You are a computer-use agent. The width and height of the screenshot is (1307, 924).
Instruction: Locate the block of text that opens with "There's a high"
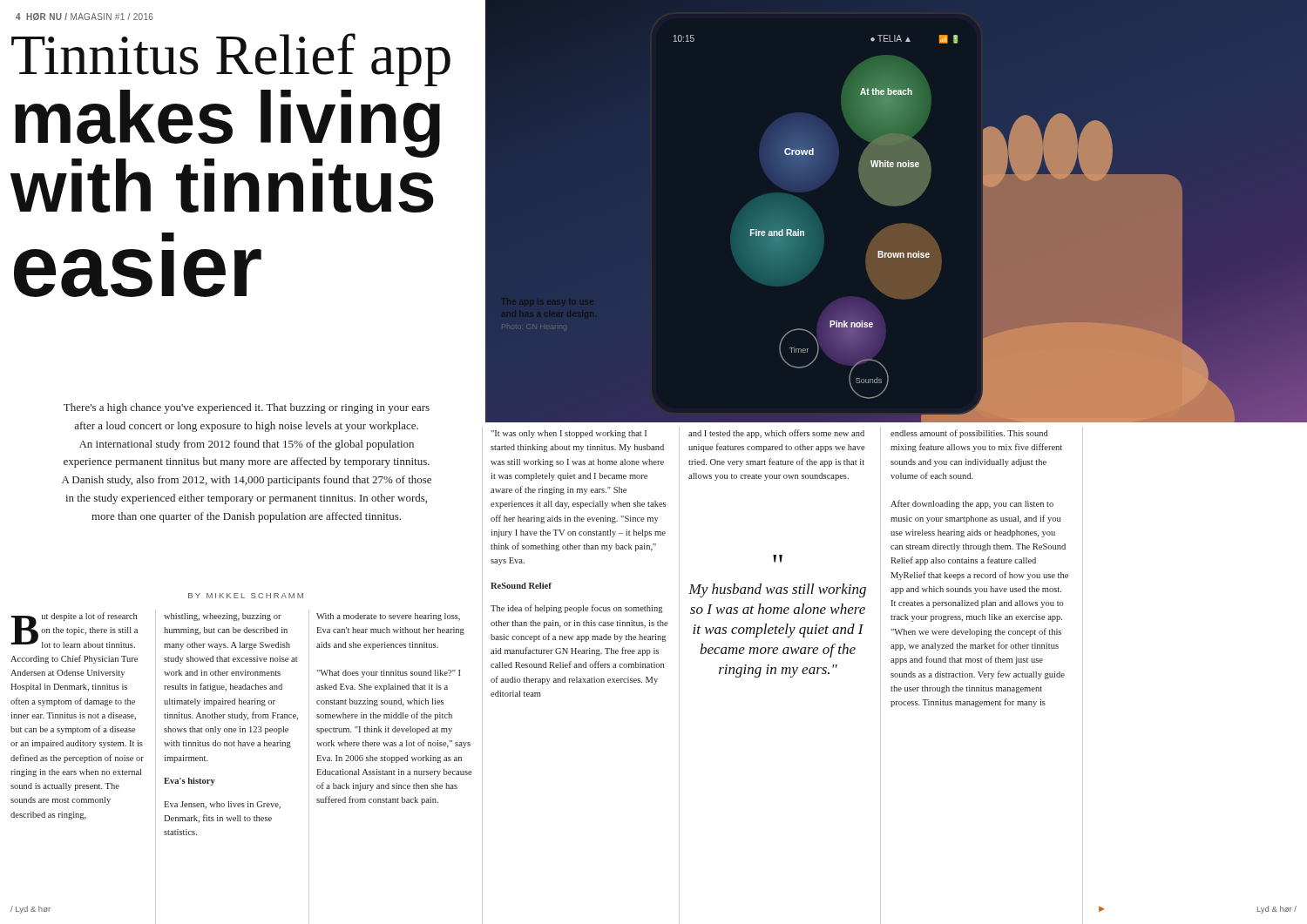click(x=247, y=461)
